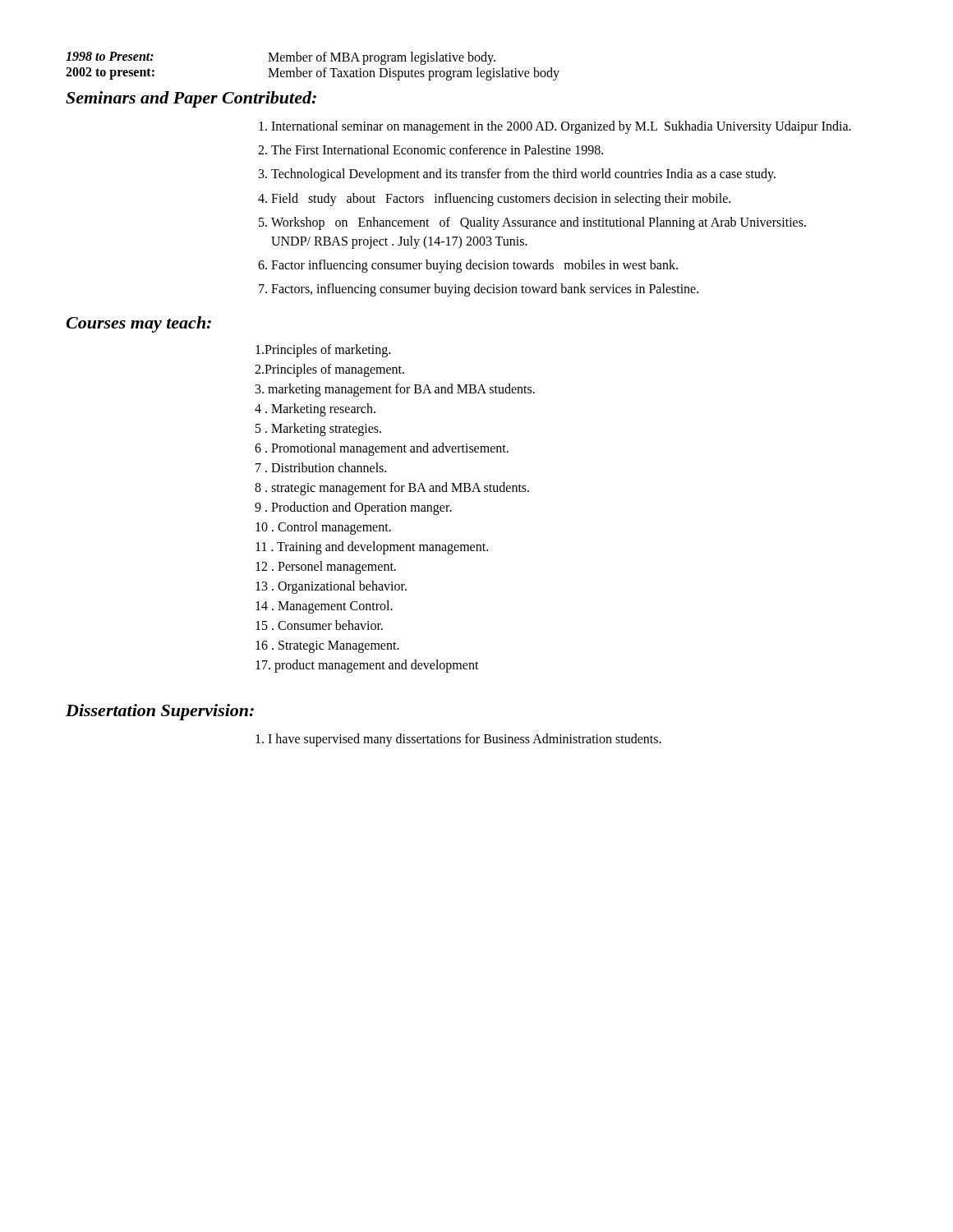Click the passage that begins "8 . strategic management for"

tap(392, 487)
